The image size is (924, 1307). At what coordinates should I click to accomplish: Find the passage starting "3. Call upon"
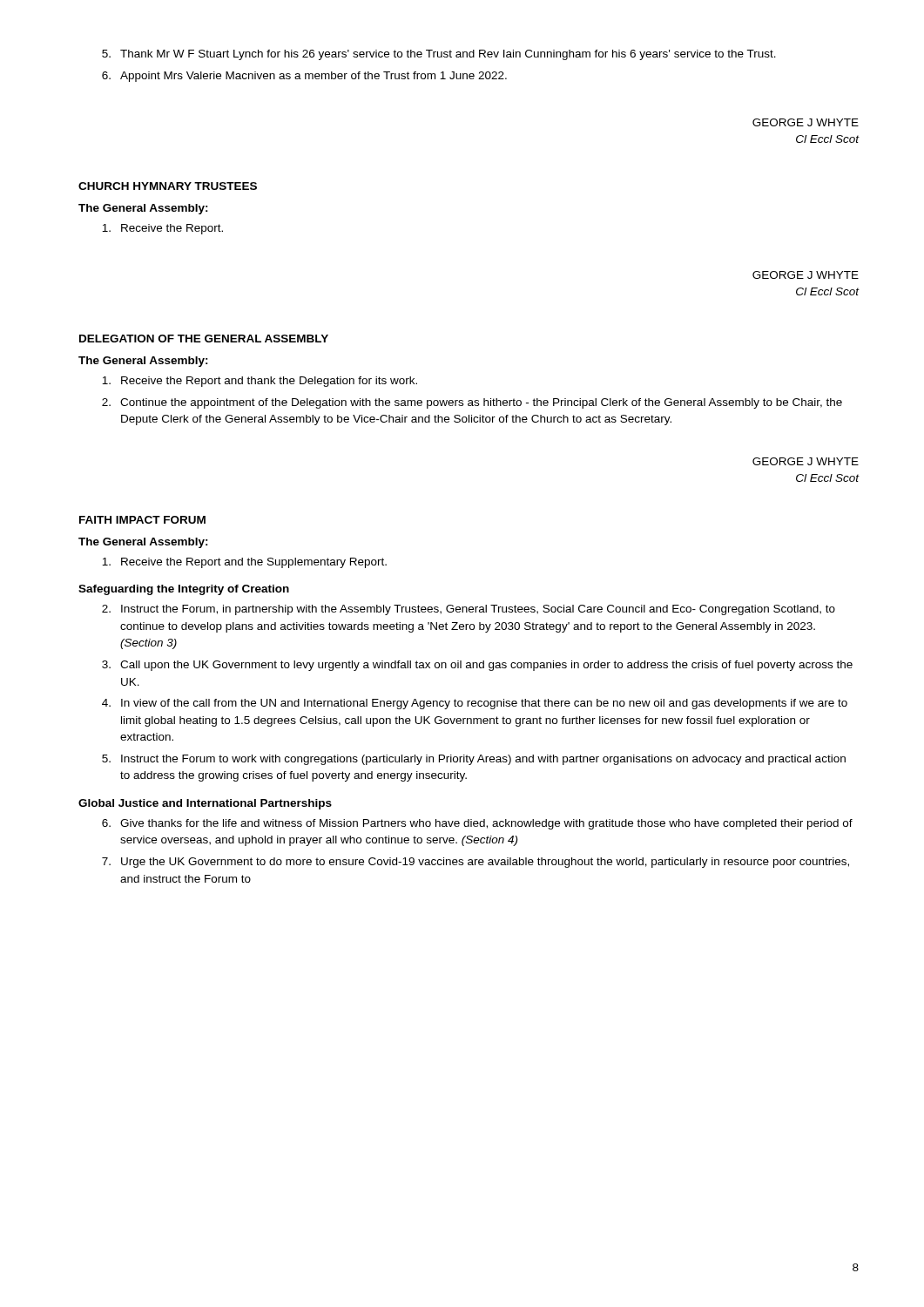pyautogui.click(x=469, y=673)
